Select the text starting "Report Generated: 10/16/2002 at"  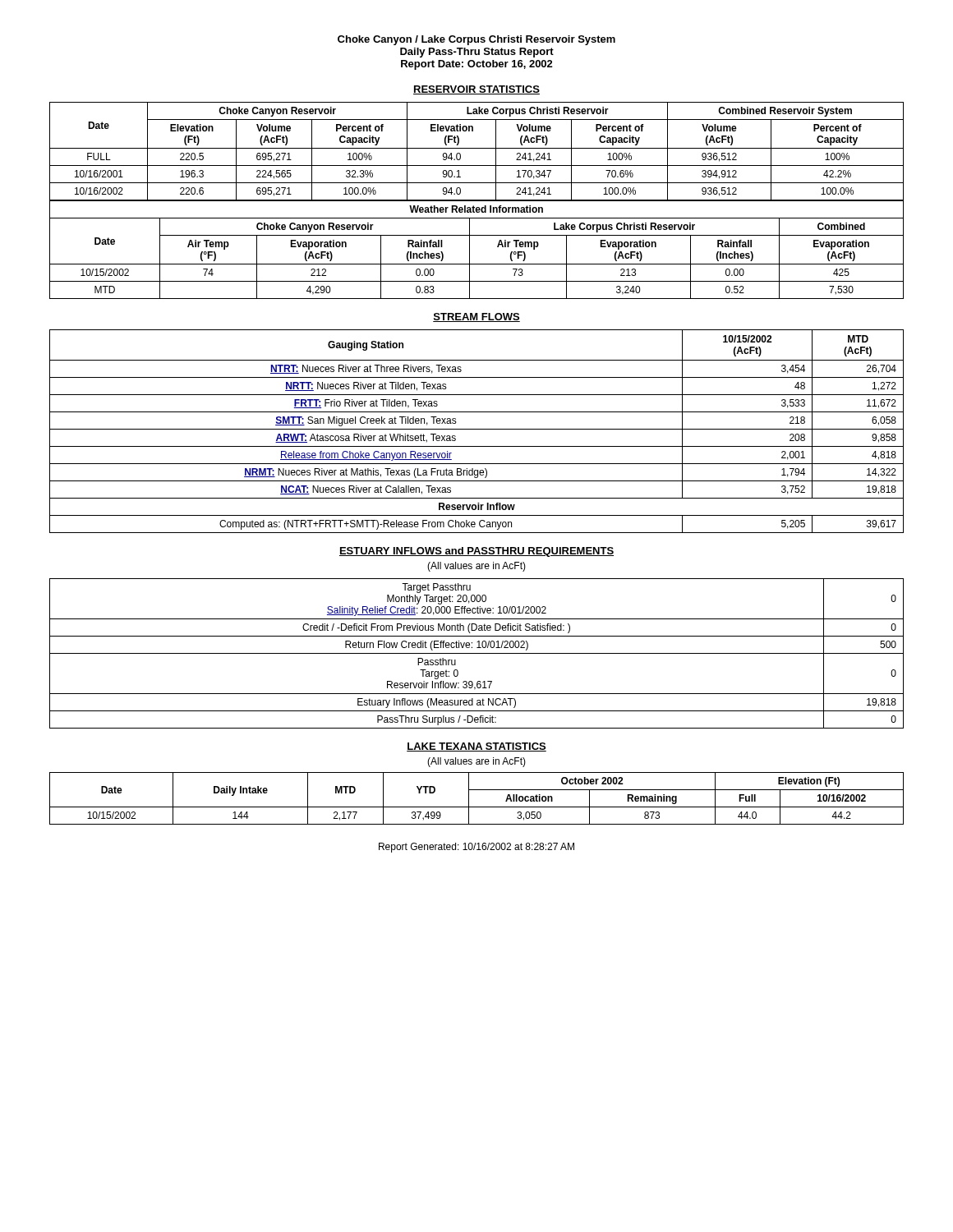pyautogui.click(x=476, y=847)
